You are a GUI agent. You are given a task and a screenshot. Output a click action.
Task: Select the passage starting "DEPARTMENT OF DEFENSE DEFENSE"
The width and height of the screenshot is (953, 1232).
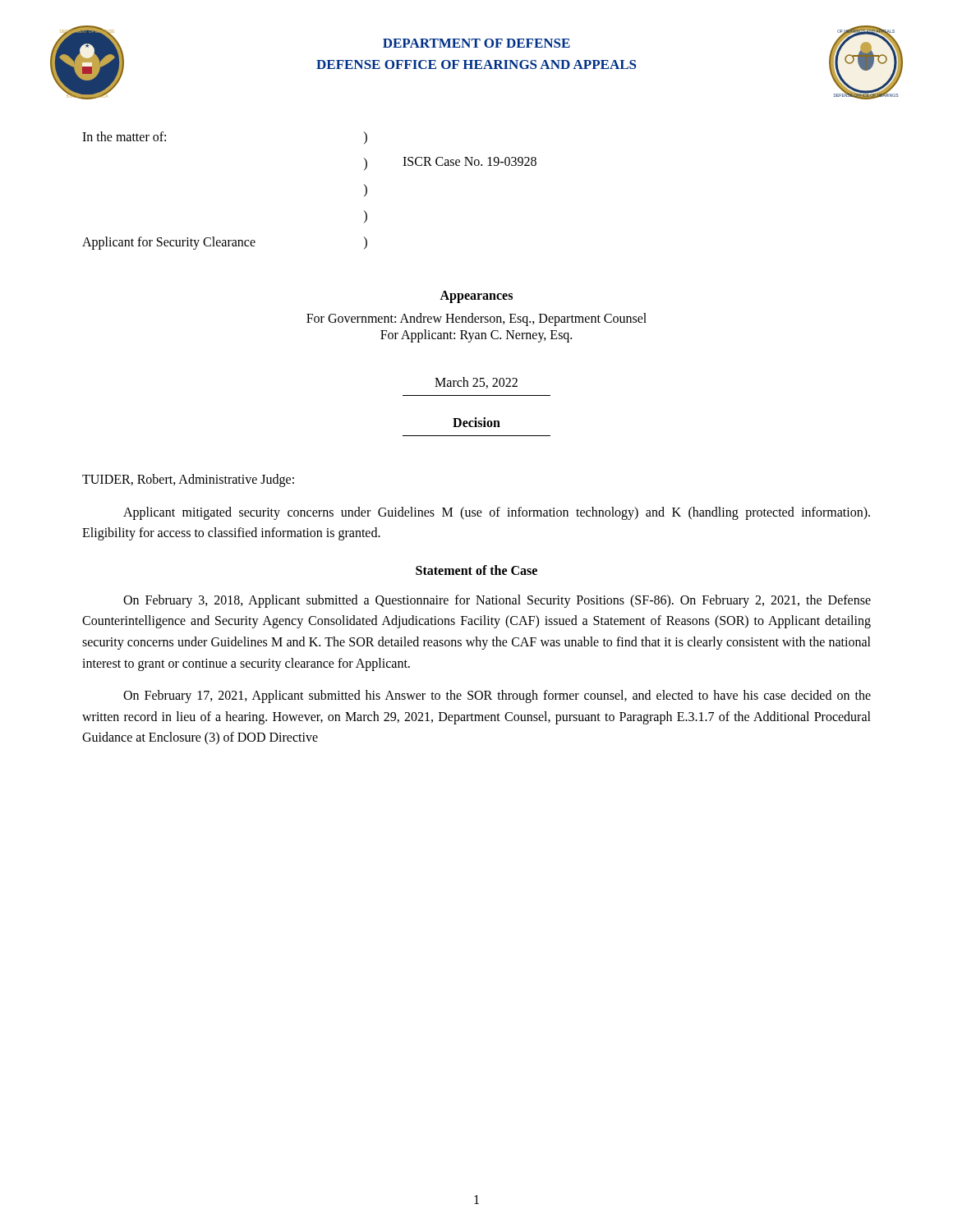pyautogui.click(x=476, y=54)
